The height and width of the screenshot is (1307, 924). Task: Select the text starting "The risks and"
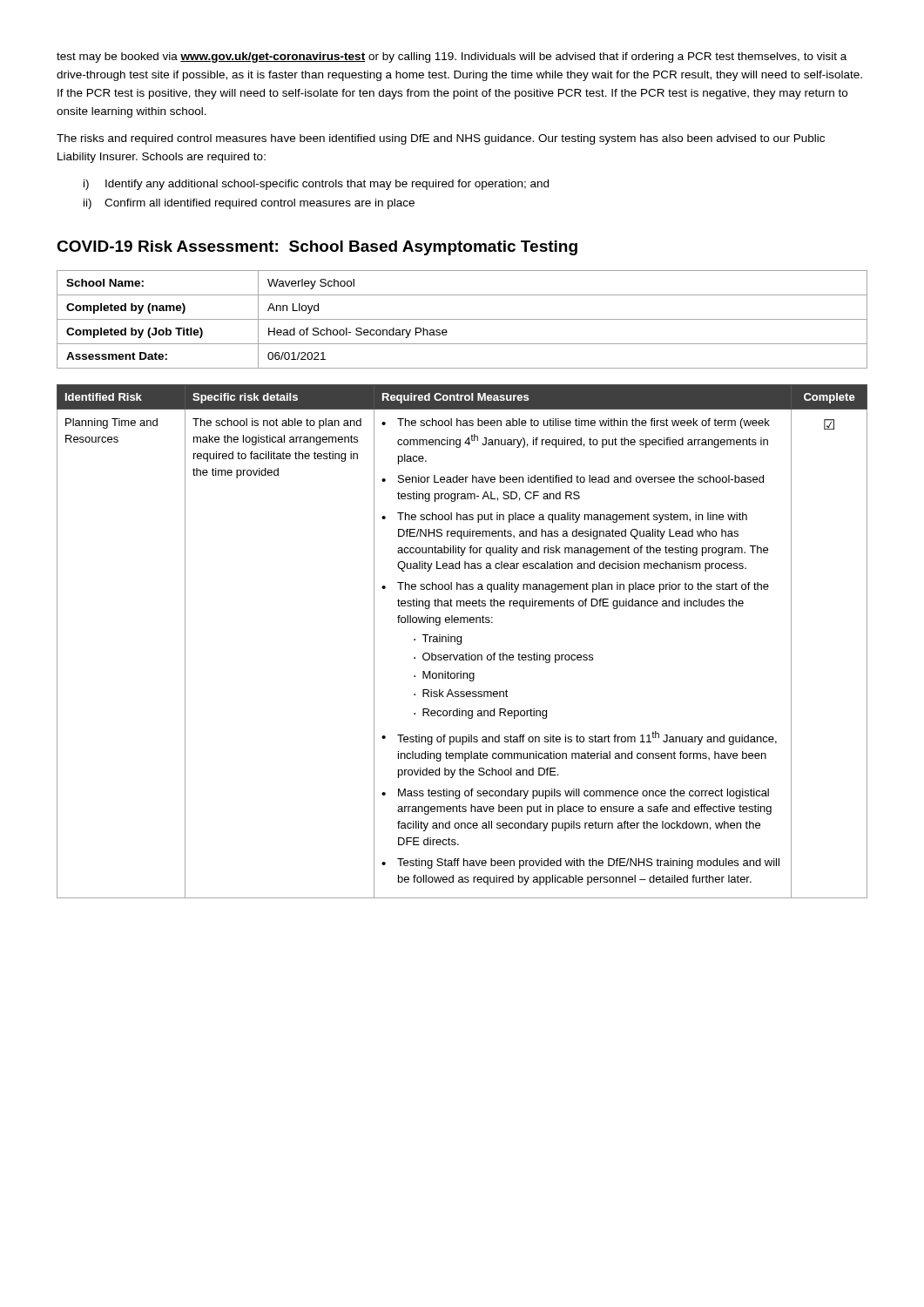pyautogui.click(x=441, y=147)
